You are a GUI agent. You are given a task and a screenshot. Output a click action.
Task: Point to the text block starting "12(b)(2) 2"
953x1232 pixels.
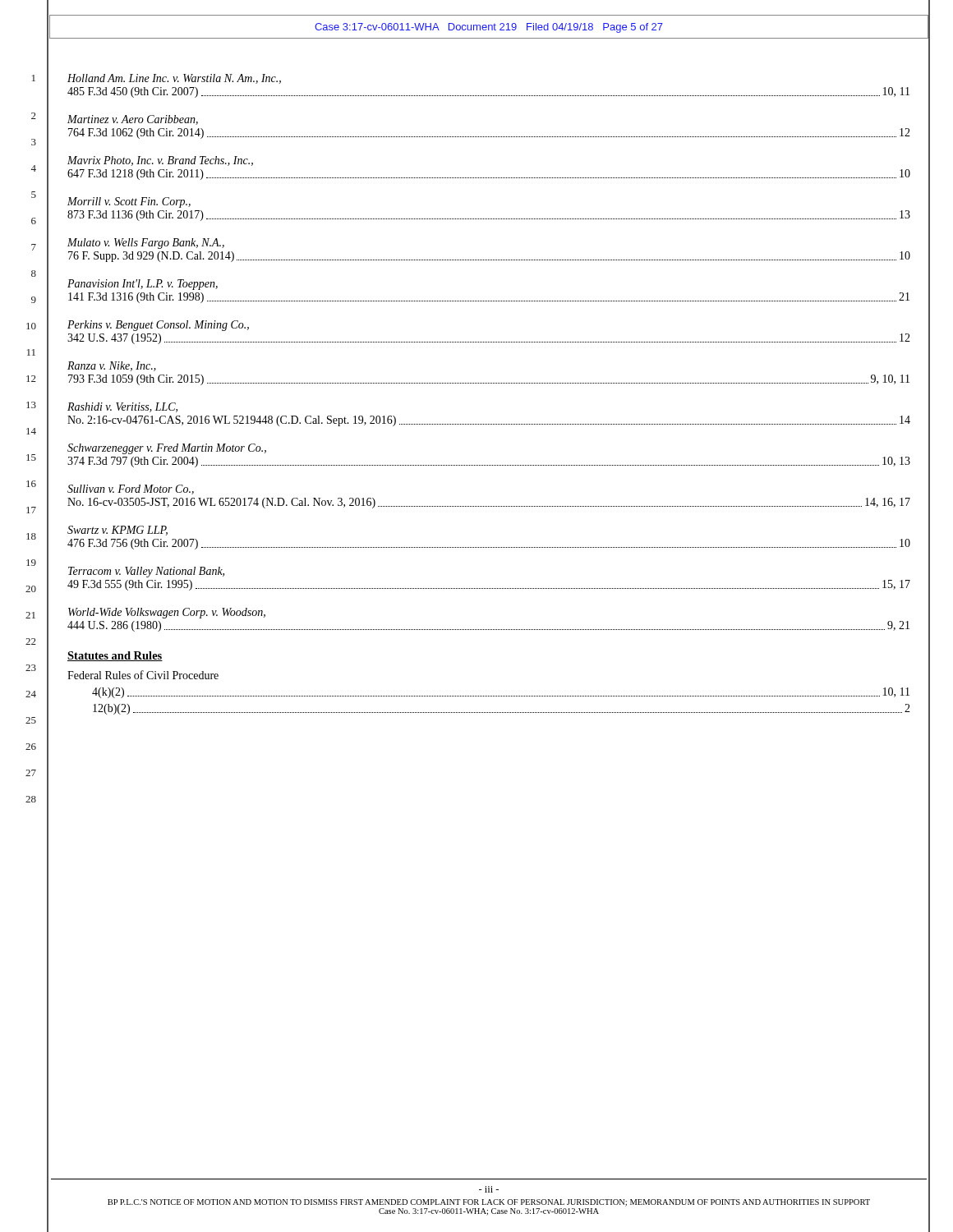coord(501,709)
